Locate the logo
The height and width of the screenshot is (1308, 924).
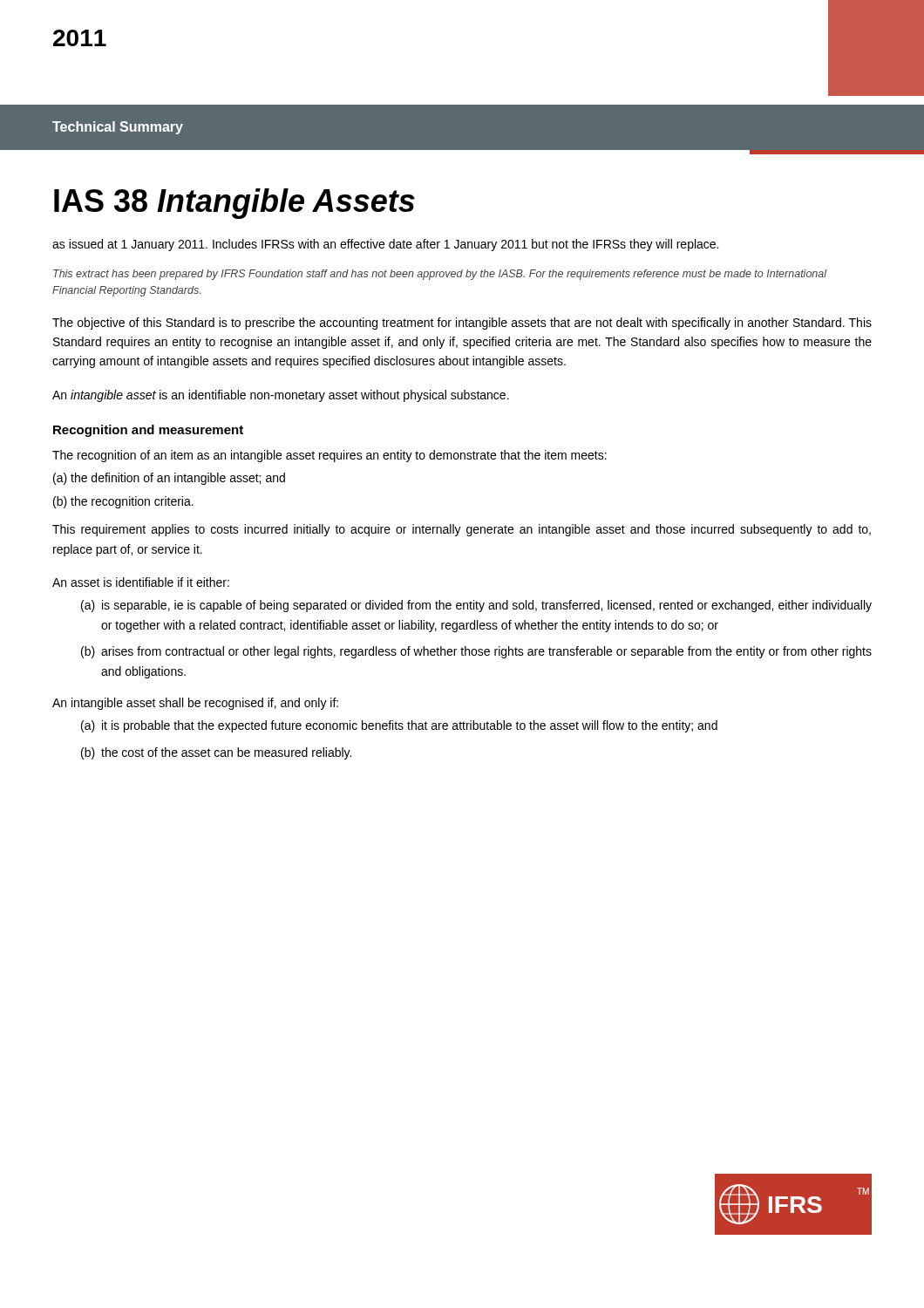coord(793,1206)
